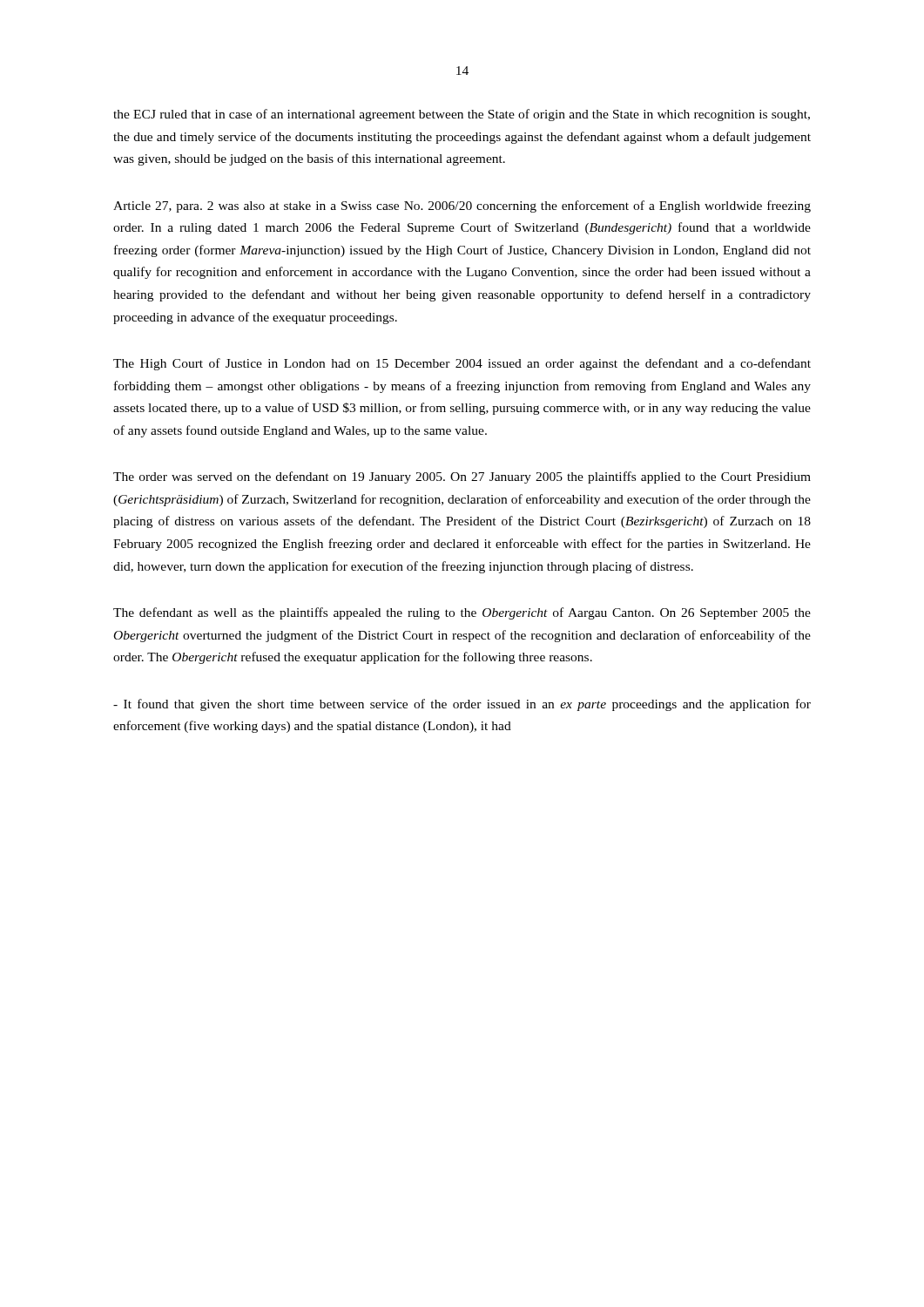Locate the block of text that opens with "Article 27, para. 2"
The width and height of the screenshot is (924, 1307).
(x=462, y=261)
